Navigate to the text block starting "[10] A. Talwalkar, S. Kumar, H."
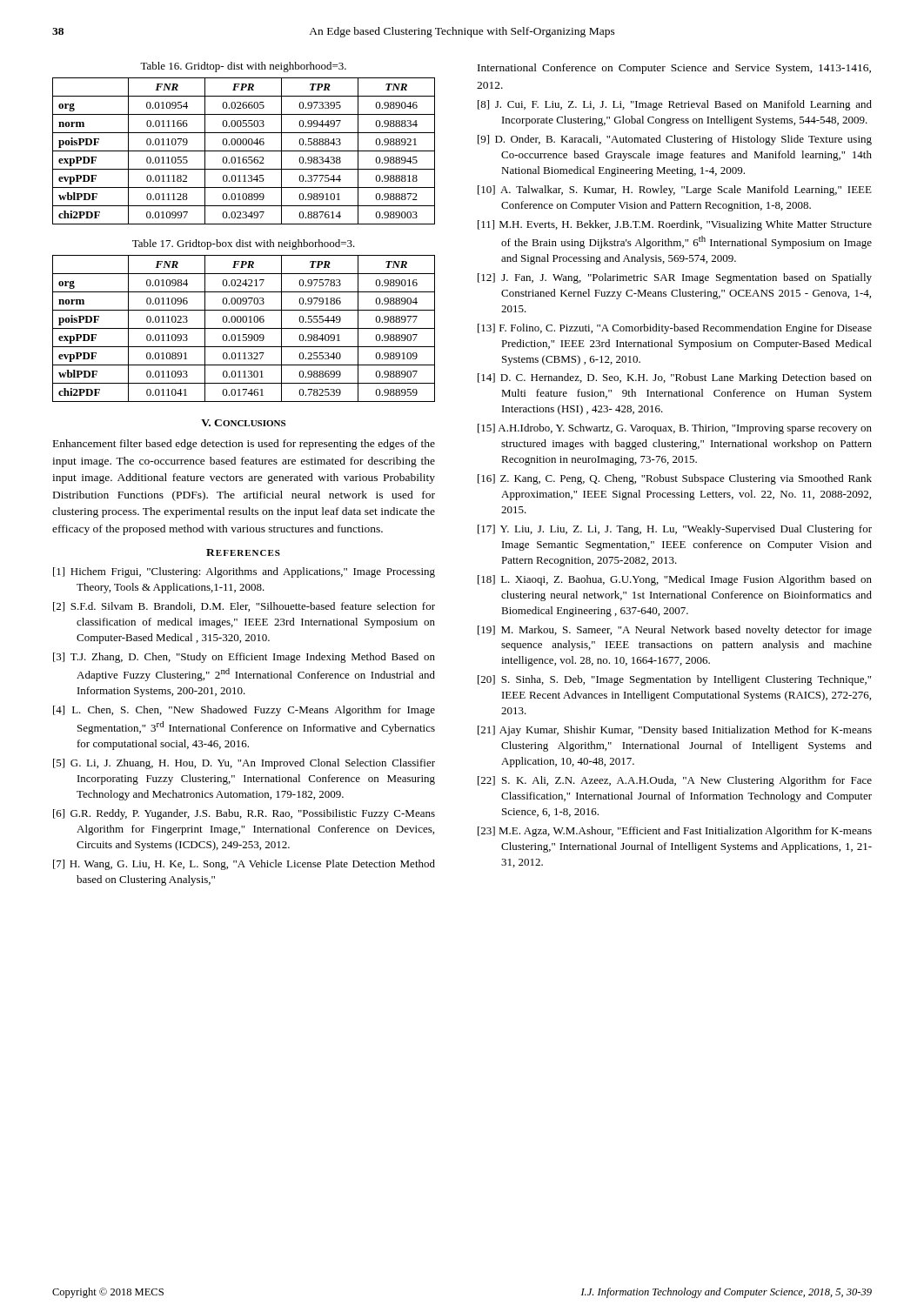Screen dimensions: 1305x924 click(x=674, y=197)
